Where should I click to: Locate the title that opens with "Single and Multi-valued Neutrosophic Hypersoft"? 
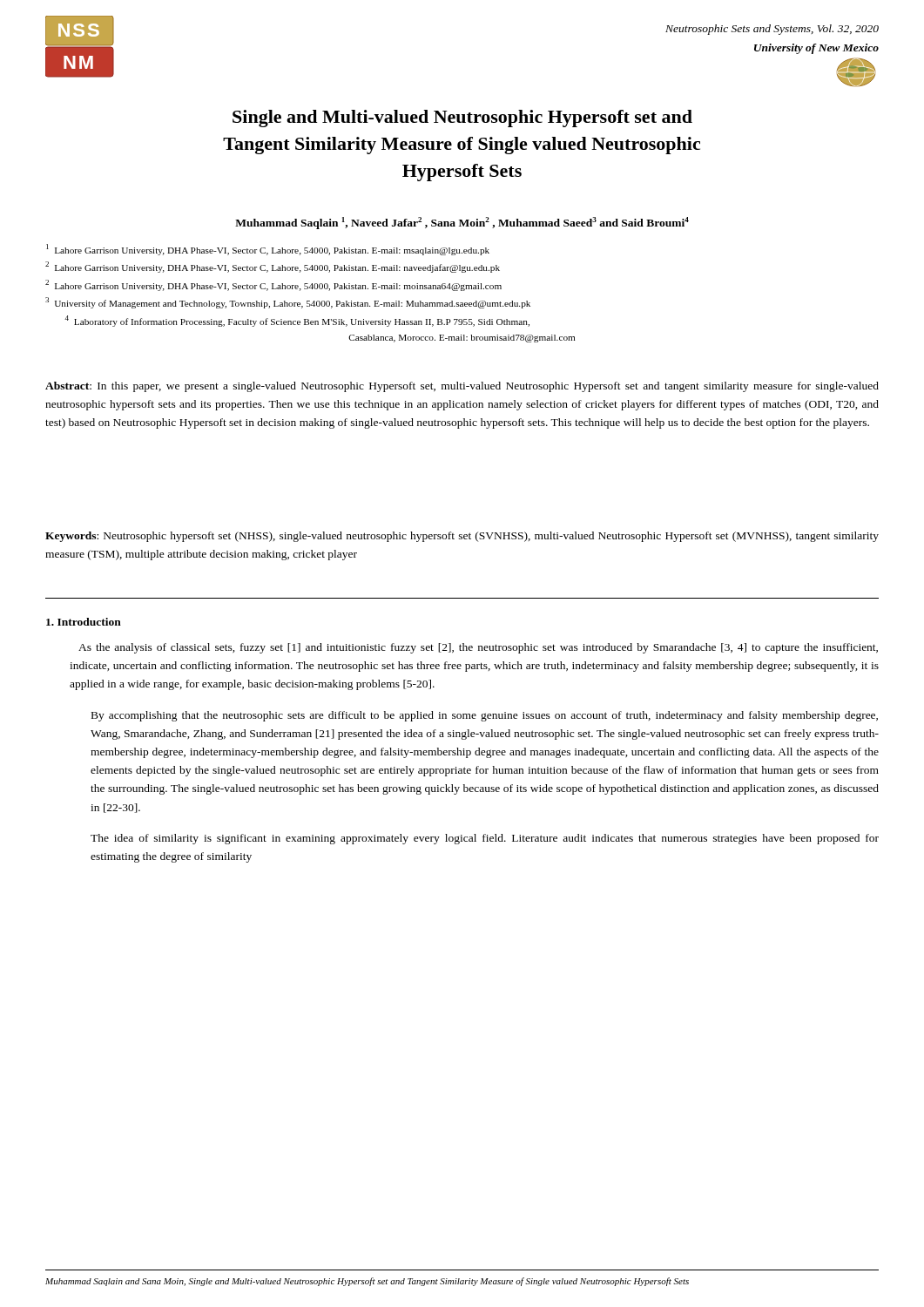462,144
